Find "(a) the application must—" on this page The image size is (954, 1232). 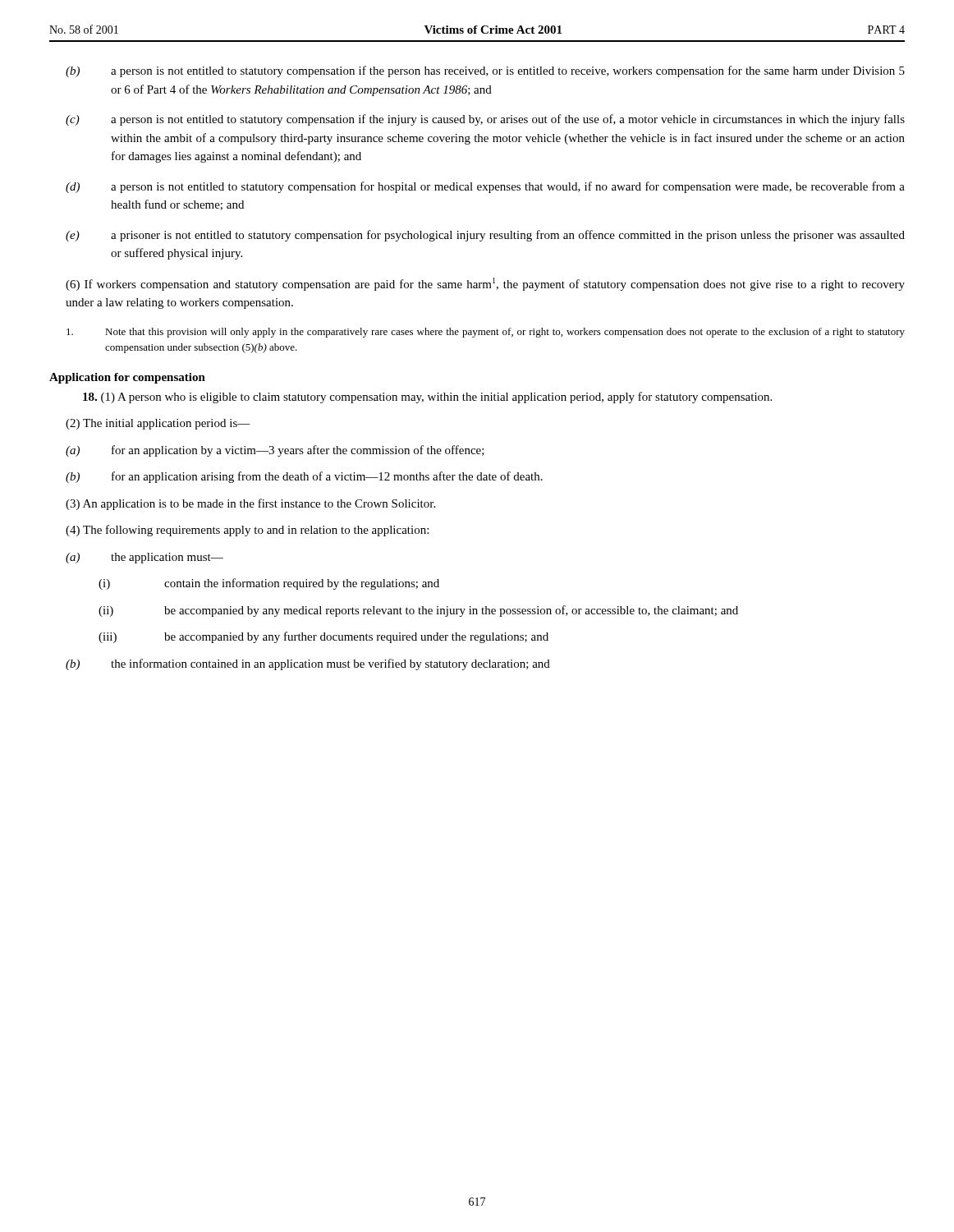click(x=144, y=558)
